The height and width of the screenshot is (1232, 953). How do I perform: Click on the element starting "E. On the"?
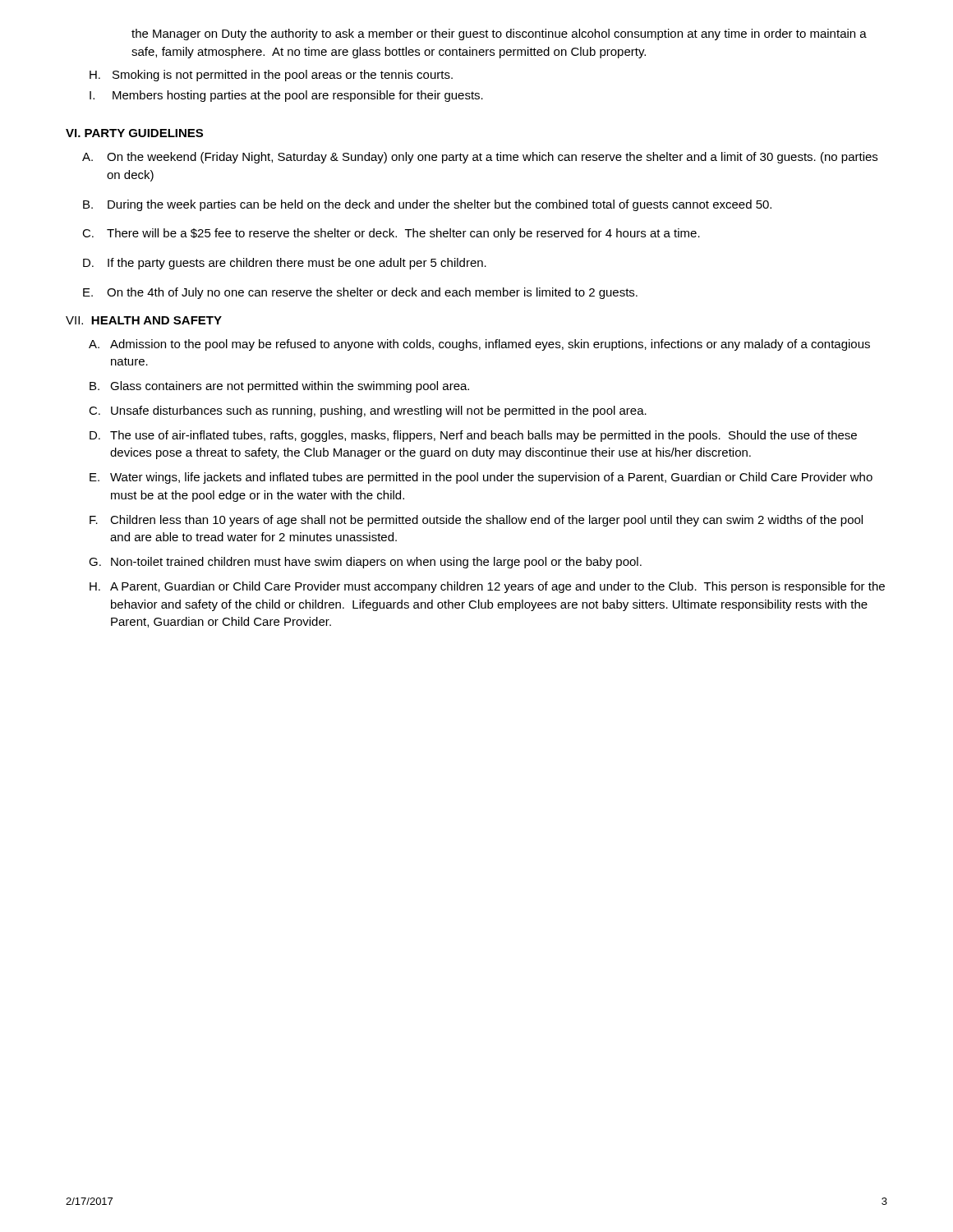360,292
